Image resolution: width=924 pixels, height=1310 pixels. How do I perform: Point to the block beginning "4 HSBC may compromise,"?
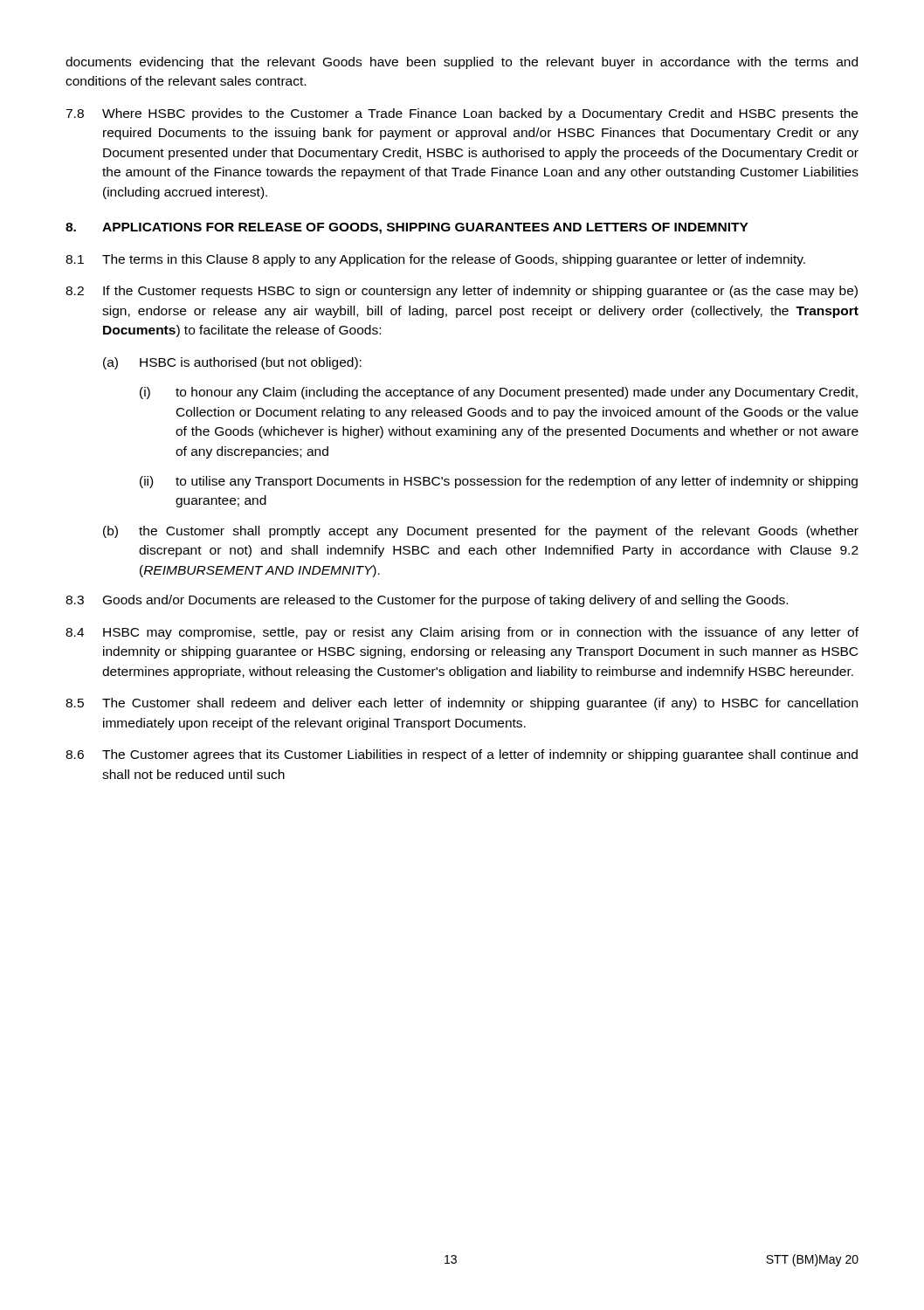click(x=462, y=652)
